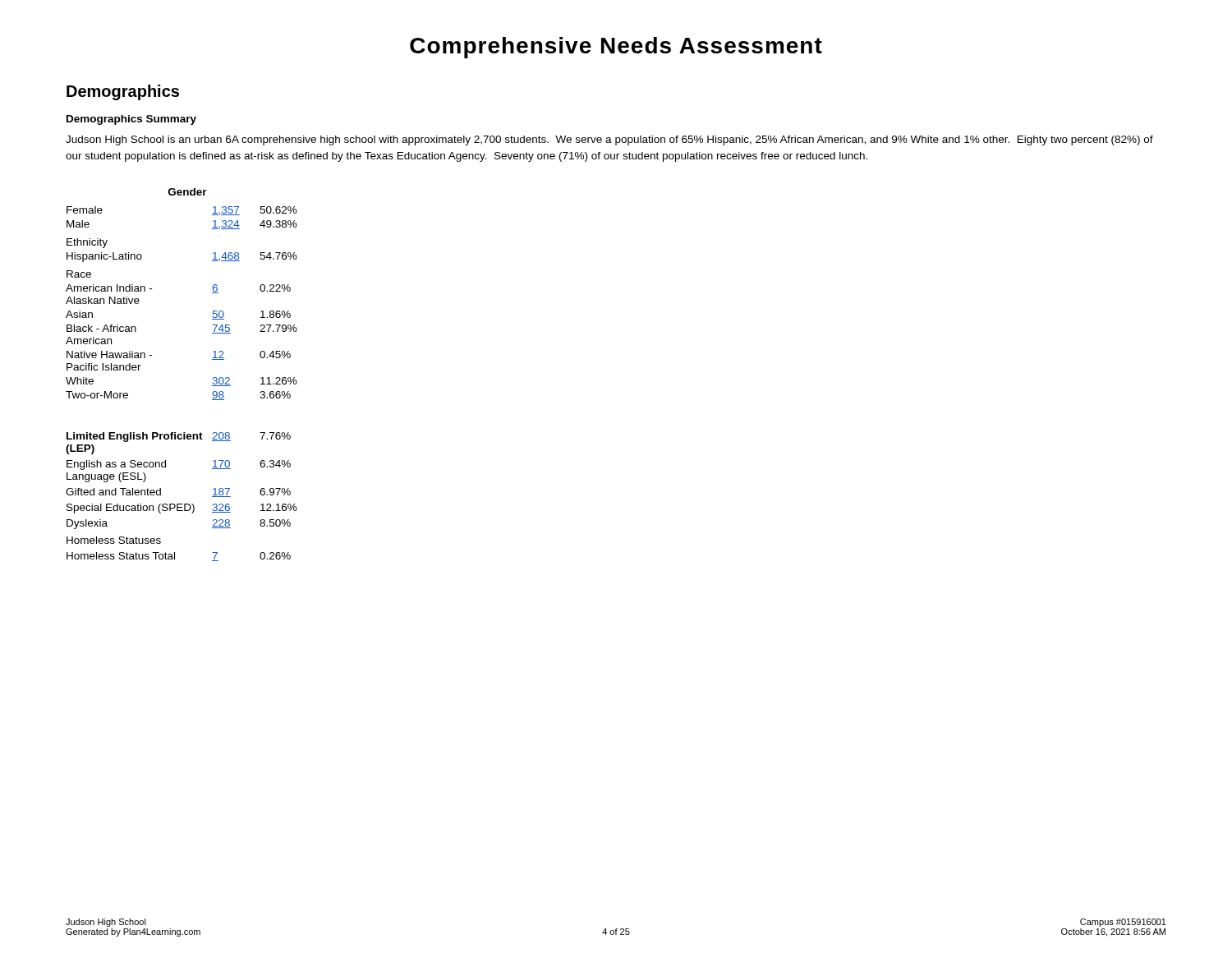Find "Comprehensive Needs Assessment" on this page
This screenshot has width=1232, height=953.
(616, 46)
